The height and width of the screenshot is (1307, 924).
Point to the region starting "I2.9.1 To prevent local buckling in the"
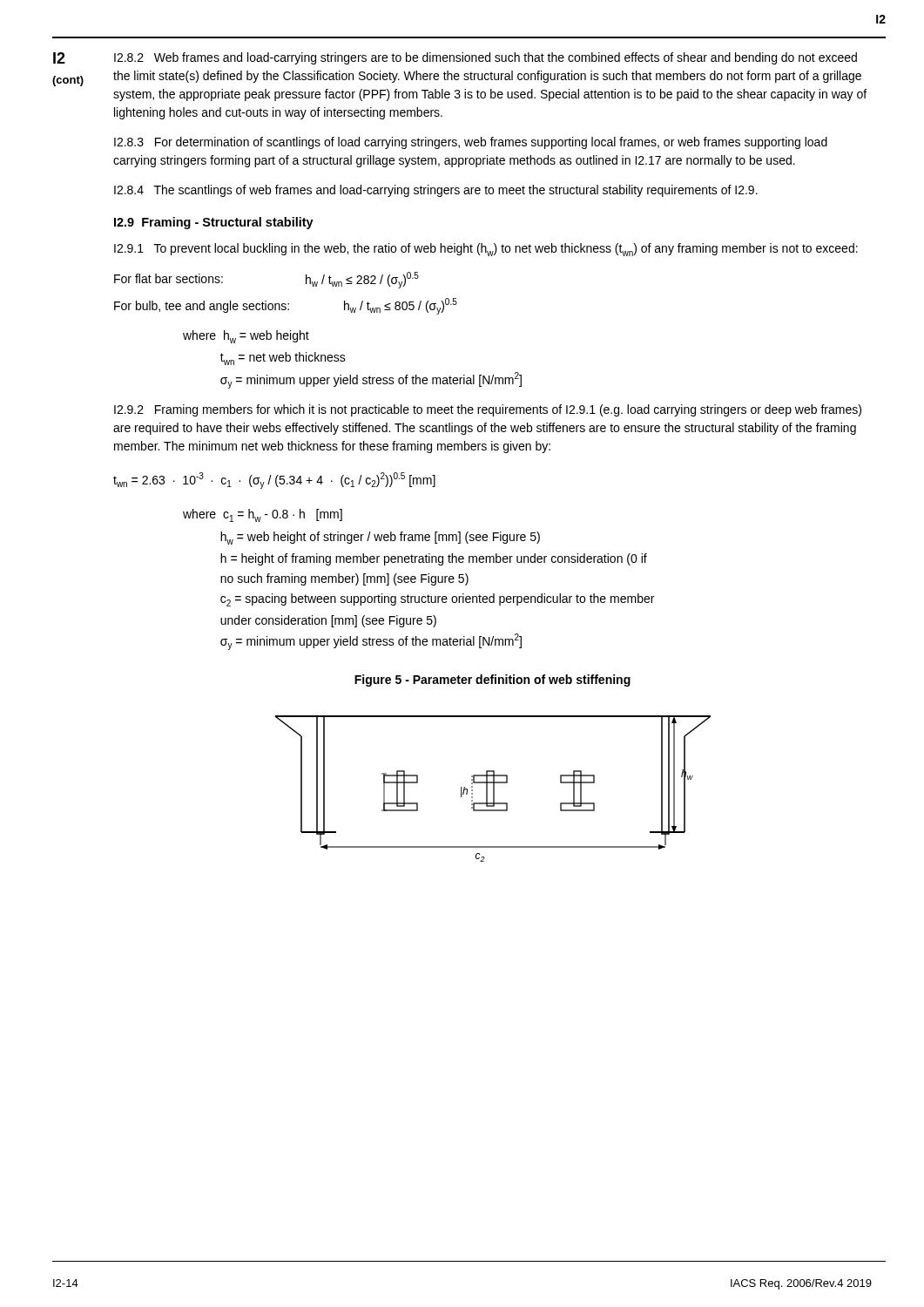(x=486, y=250)
